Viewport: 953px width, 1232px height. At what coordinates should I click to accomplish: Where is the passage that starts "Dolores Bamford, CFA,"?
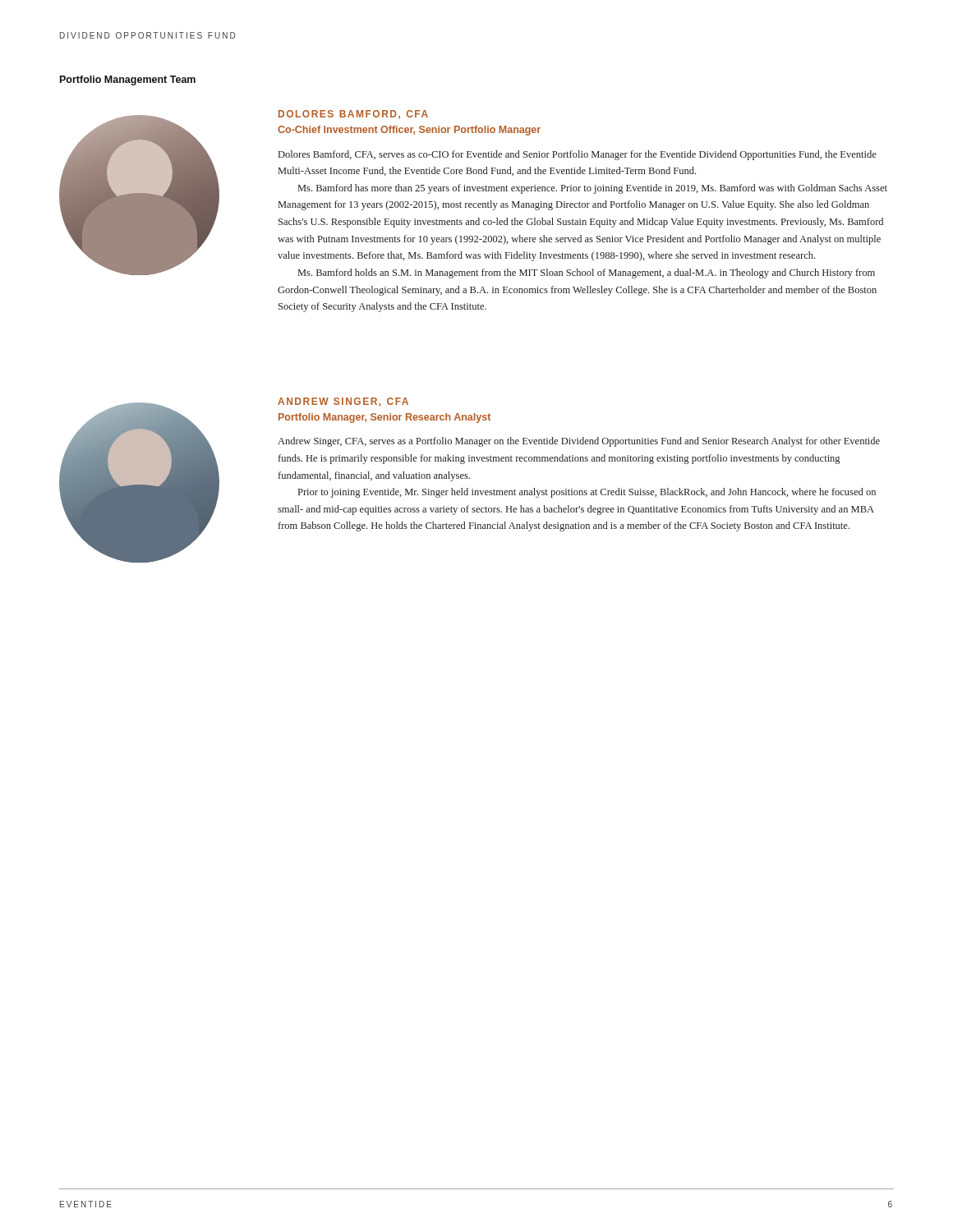(x=586, y=230)
